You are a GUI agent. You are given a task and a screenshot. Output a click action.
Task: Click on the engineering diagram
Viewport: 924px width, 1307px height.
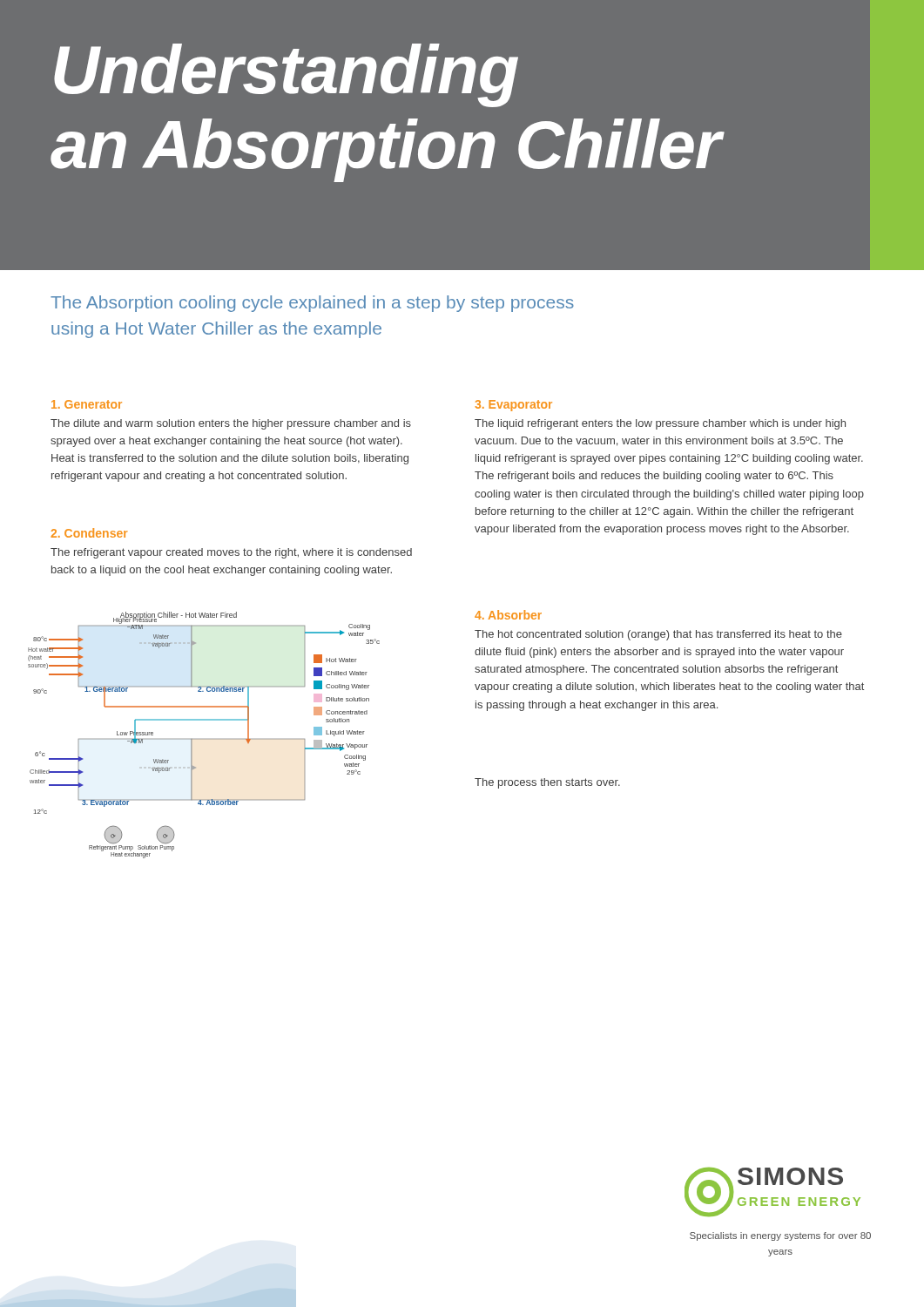235,743
